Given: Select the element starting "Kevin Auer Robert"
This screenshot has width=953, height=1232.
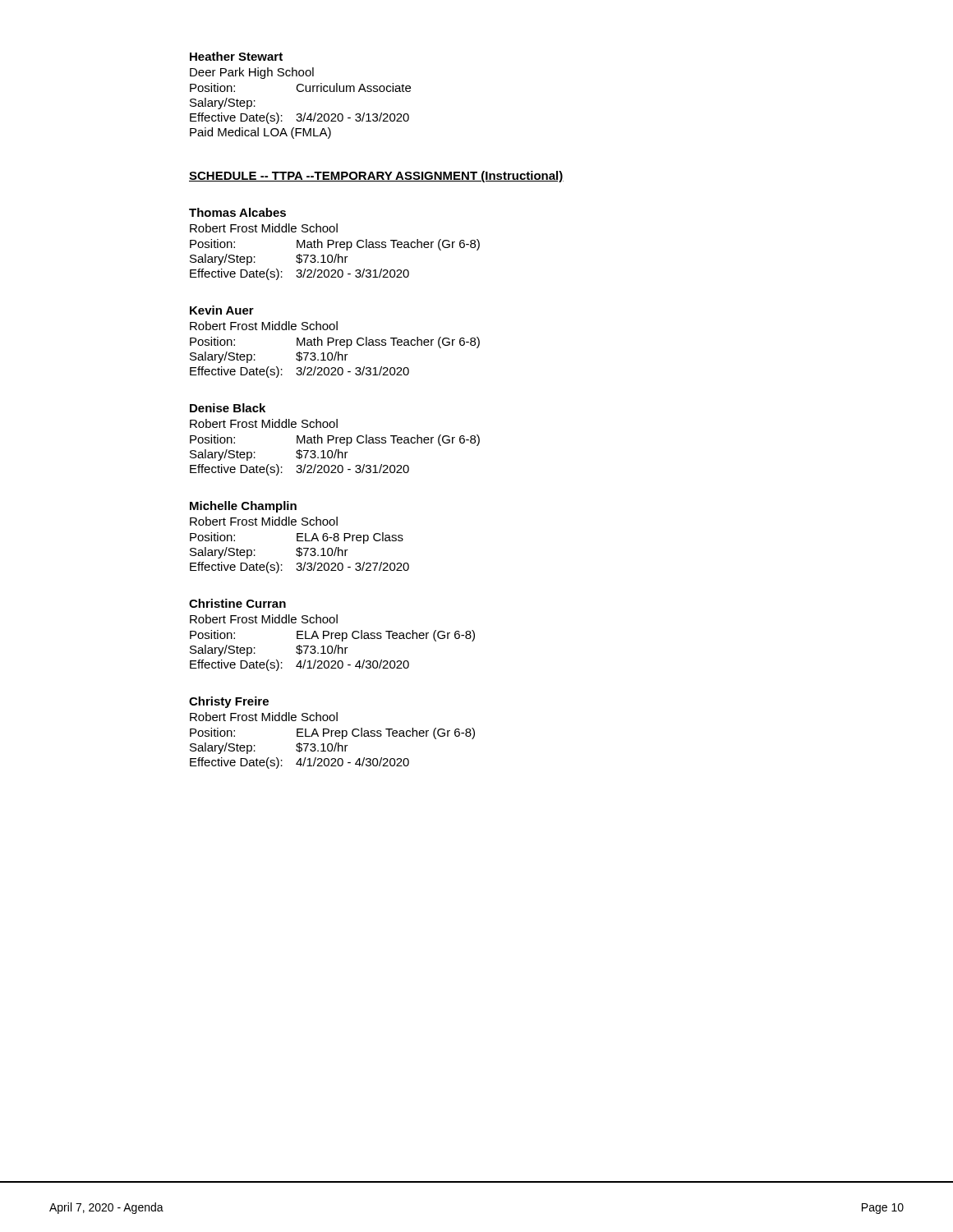Looking at the screenshot, I should click(x=222, y=310).
